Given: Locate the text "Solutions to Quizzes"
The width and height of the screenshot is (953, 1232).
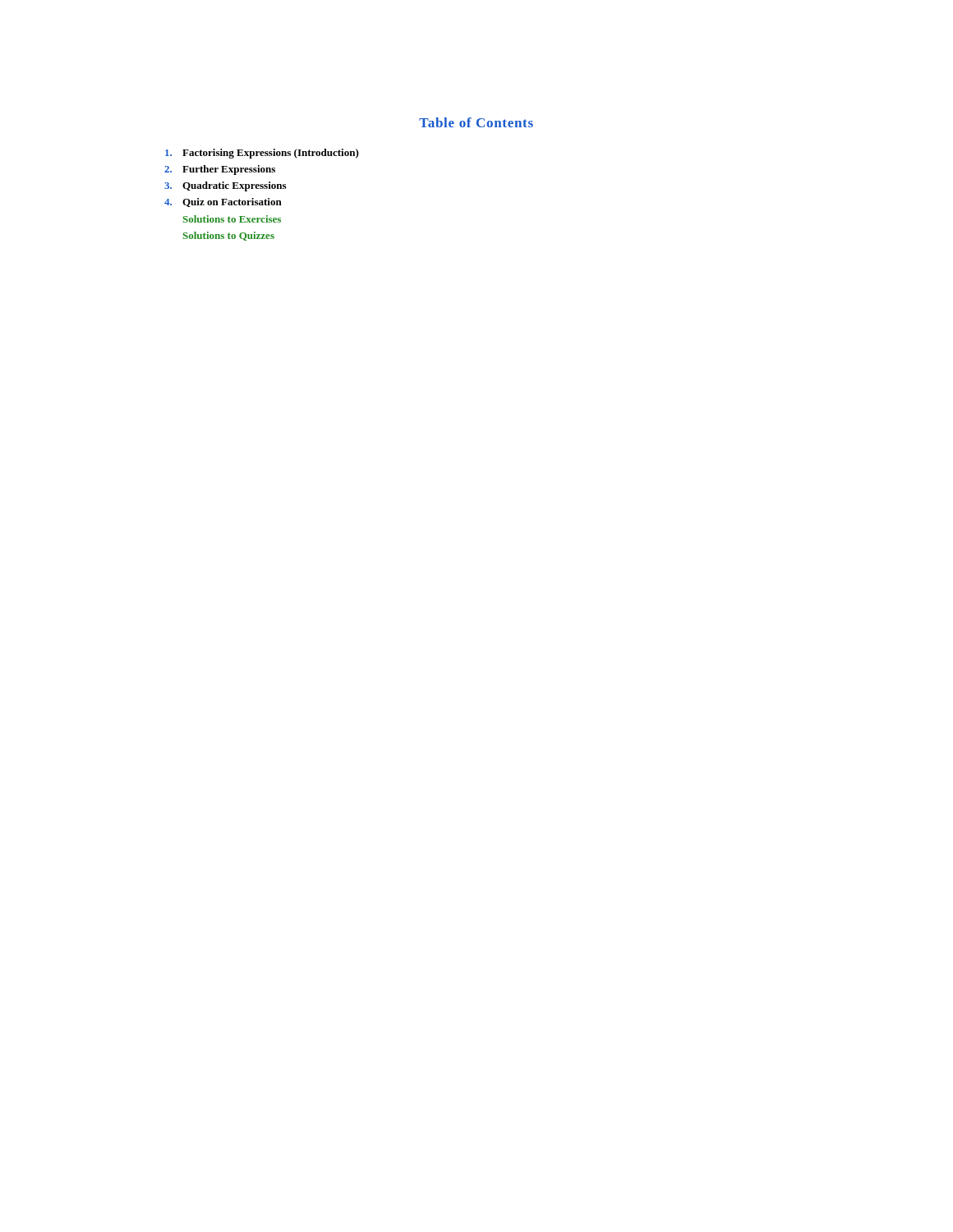Looking at the screenshot, I should click(228, 235).
